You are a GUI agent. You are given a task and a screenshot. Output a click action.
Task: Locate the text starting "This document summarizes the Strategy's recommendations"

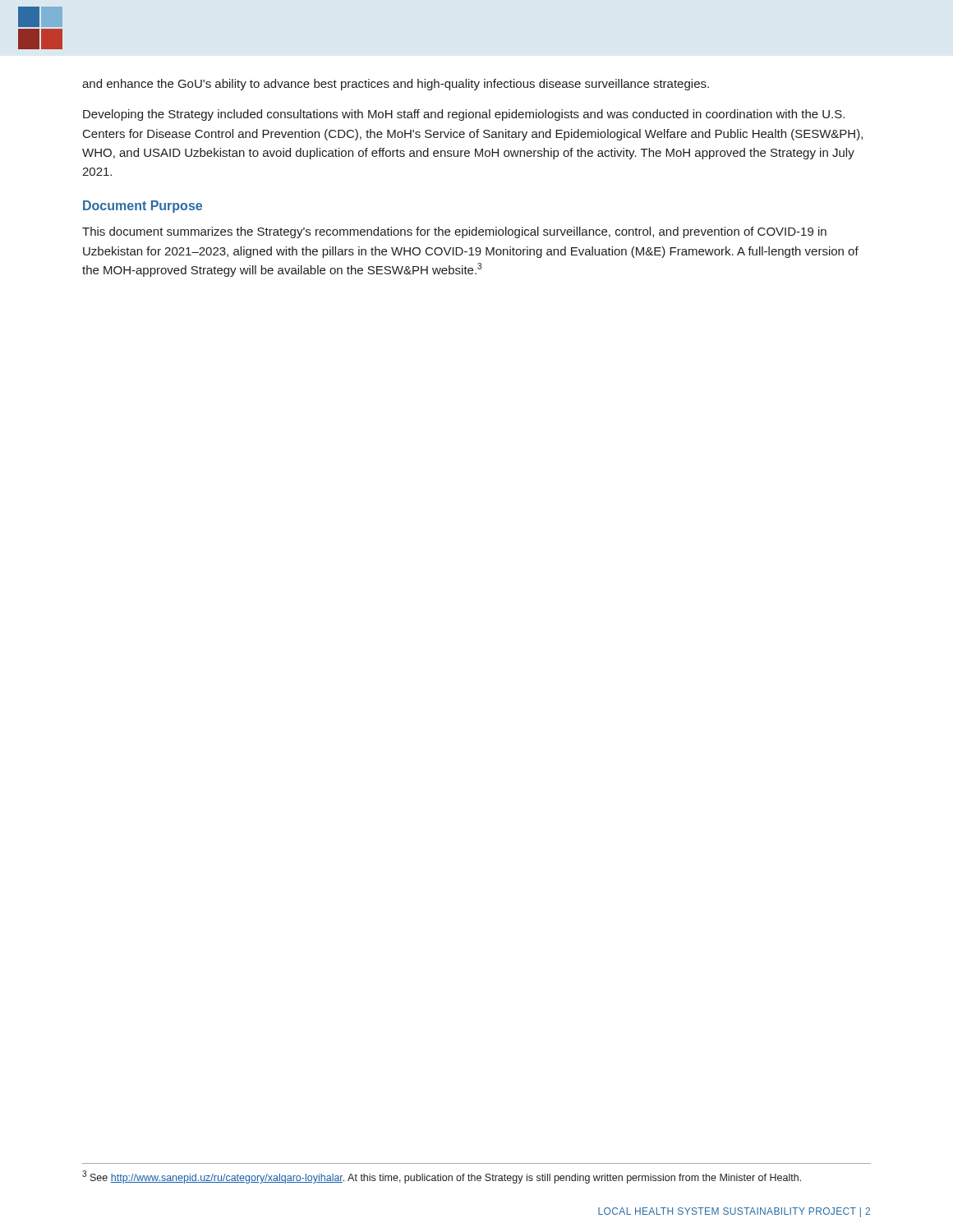pyautogui.click(x=470, y=251)
